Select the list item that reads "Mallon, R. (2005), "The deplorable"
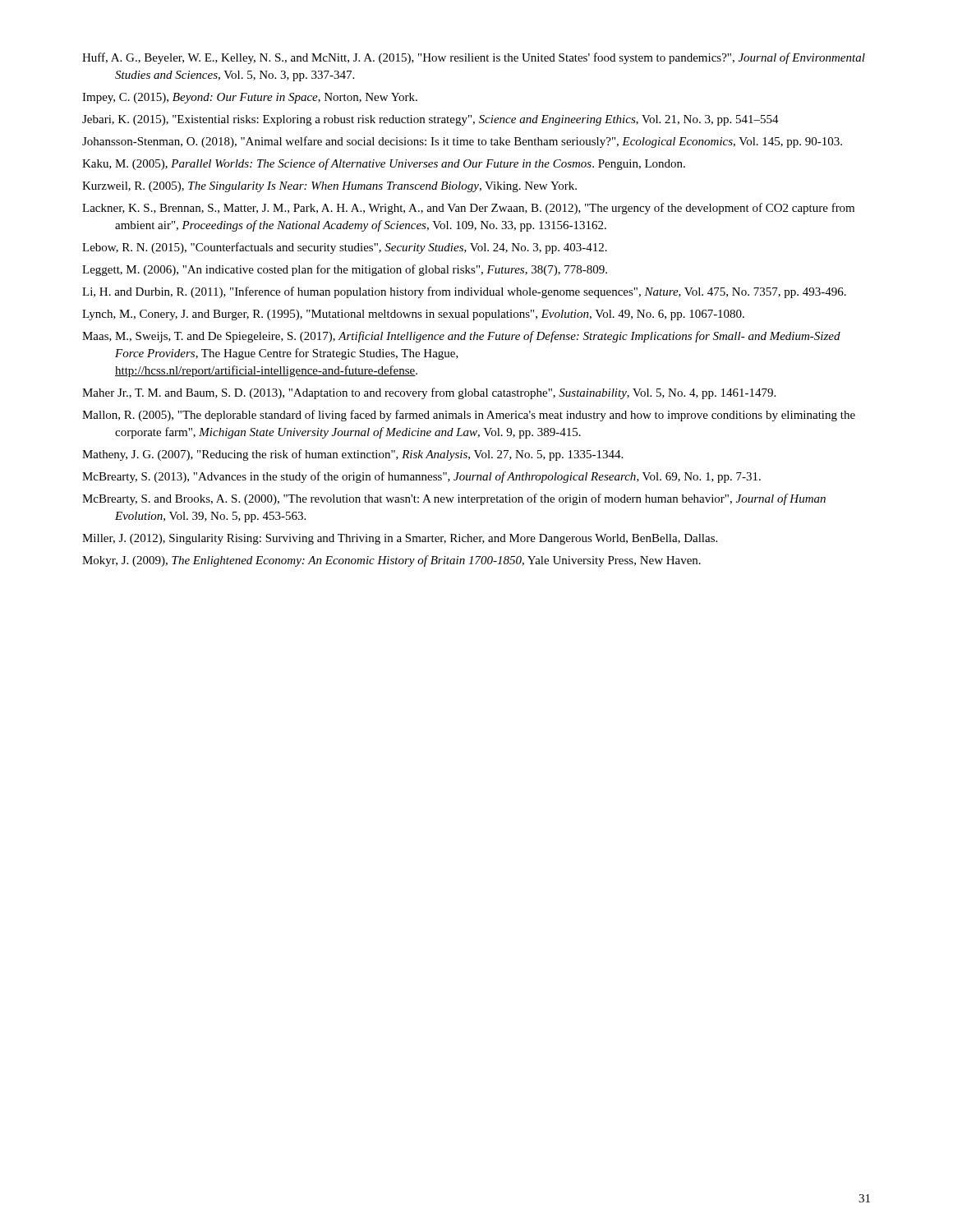 pos(469,423)
